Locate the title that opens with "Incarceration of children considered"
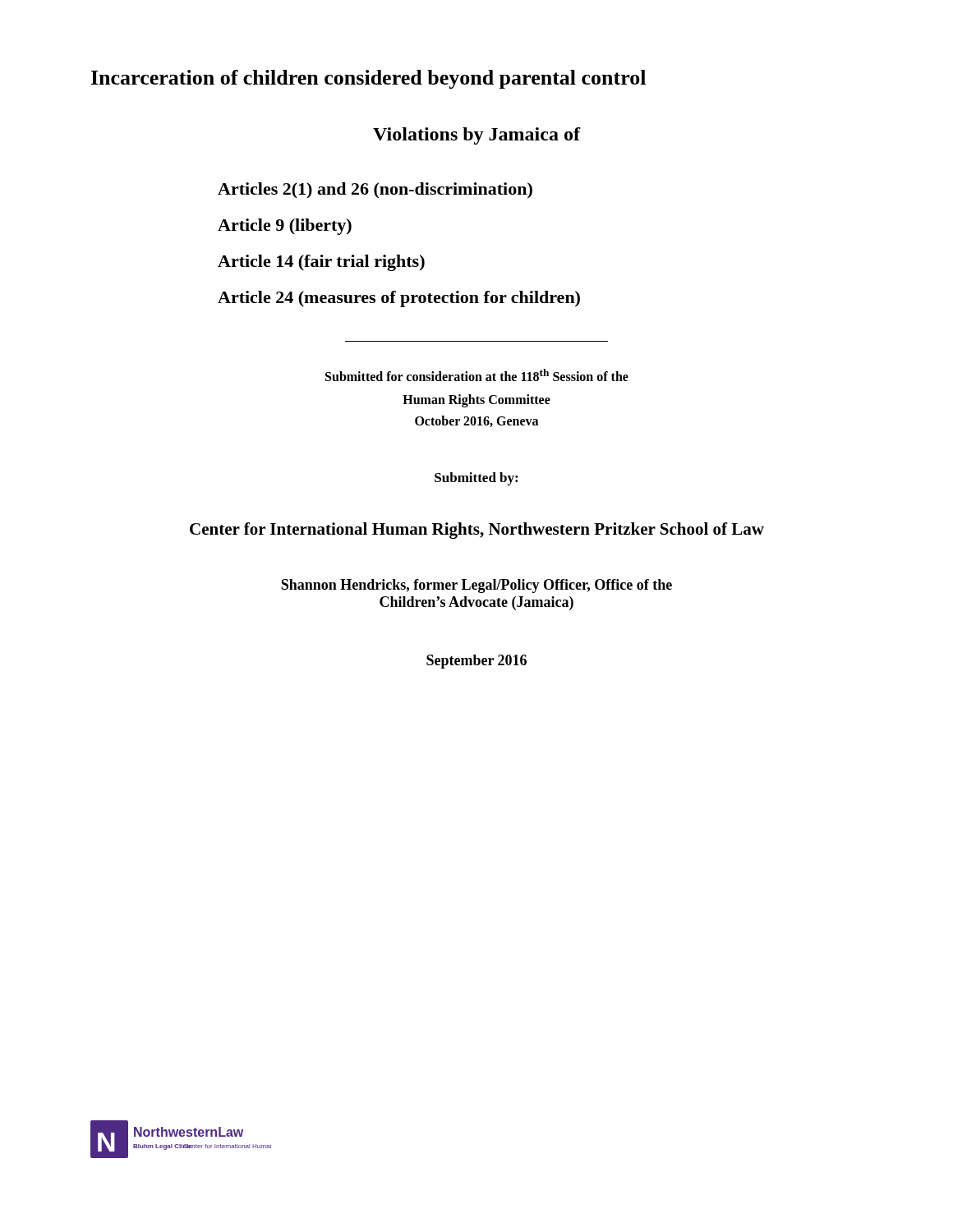Viewport: 953px width, 1232px height. pyautogui.click(x=368, y=78)
